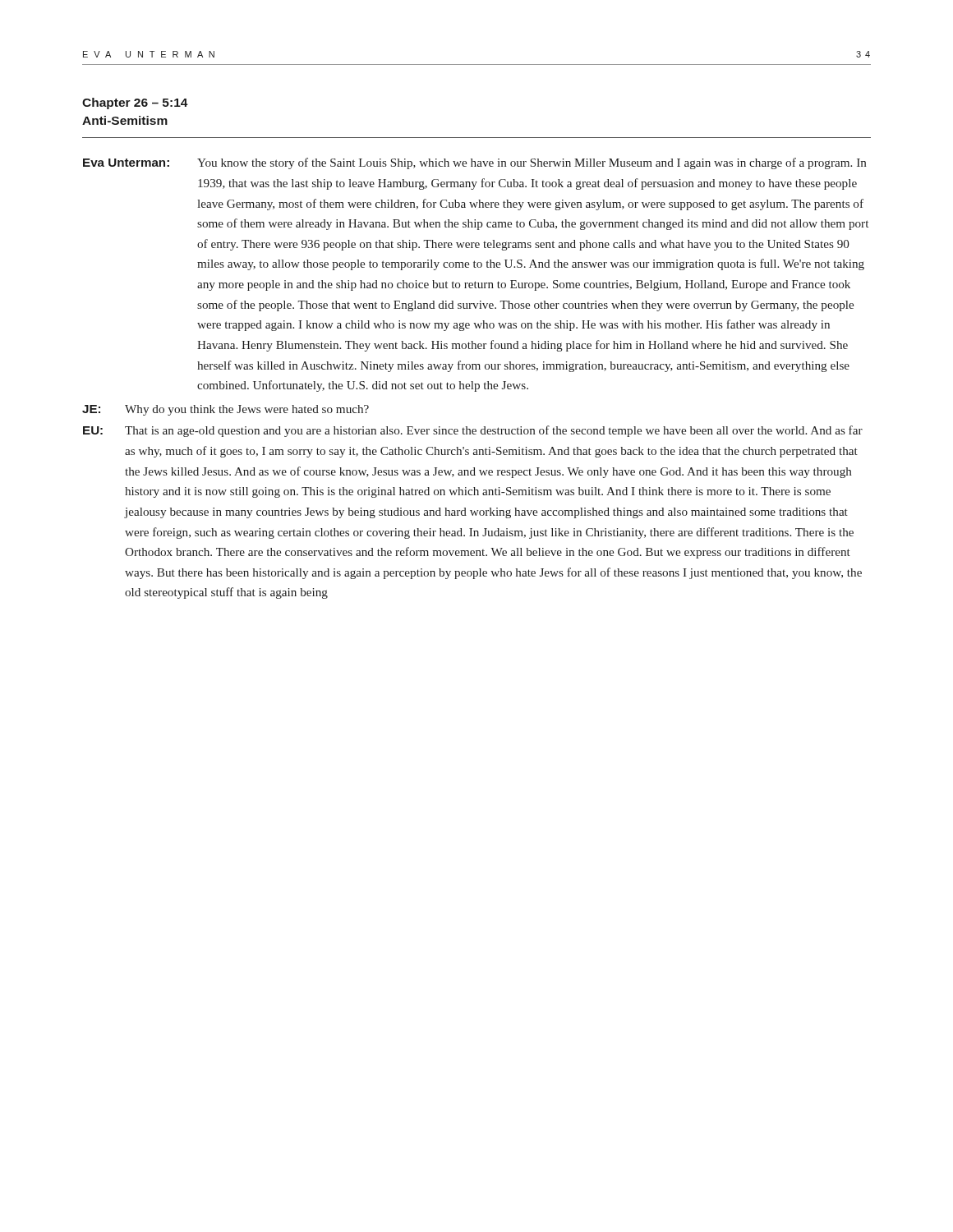Screen dimensions: 1232x953
Task: Locate the text block with the text "Eva Unterman: You know the story of the"
Action: click(x=476, y=274)
